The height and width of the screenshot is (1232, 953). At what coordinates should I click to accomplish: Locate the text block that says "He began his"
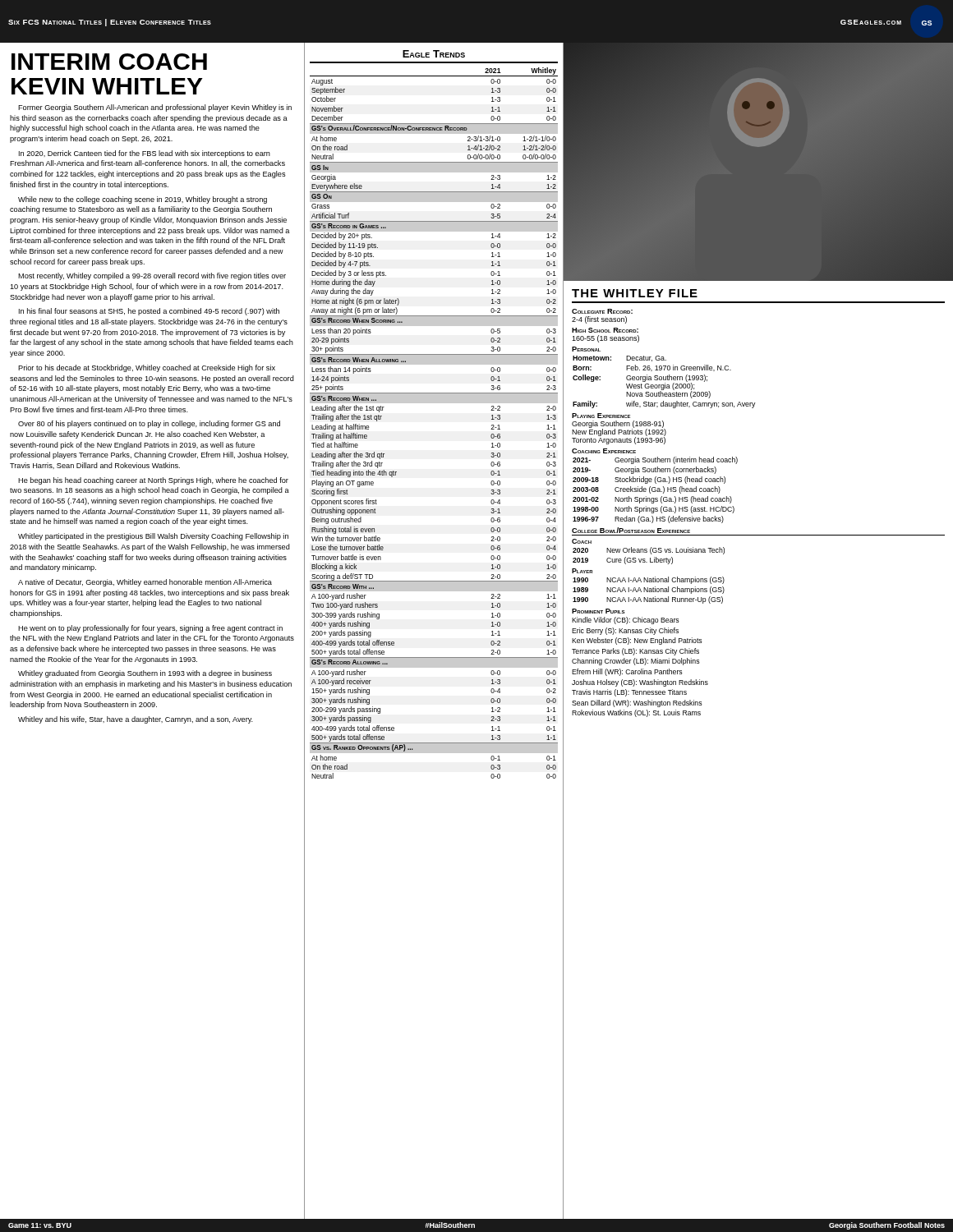pos(149,501)
